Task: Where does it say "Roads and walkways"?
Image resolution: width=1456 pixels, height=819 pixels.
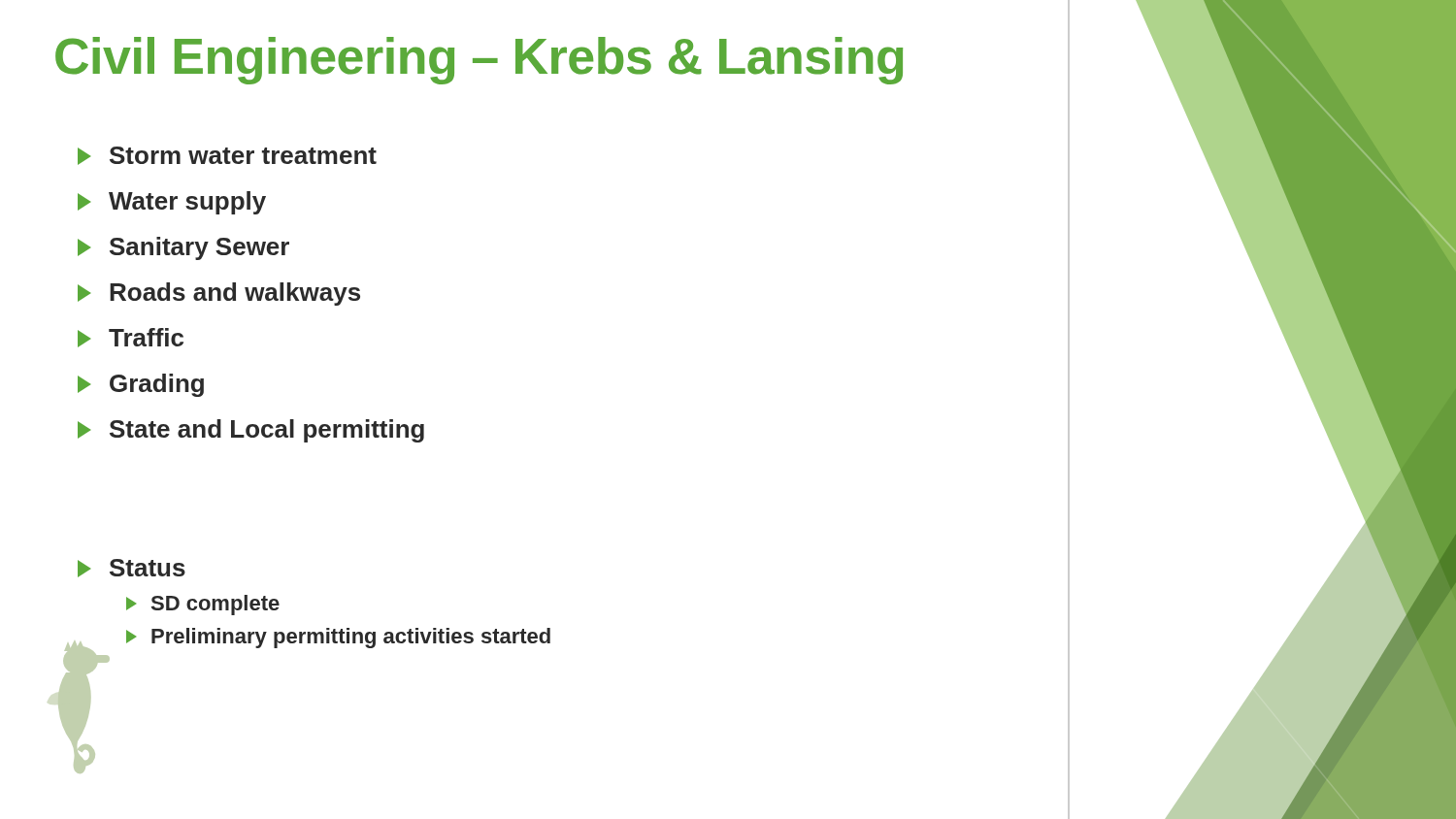Action: [219, 293]
